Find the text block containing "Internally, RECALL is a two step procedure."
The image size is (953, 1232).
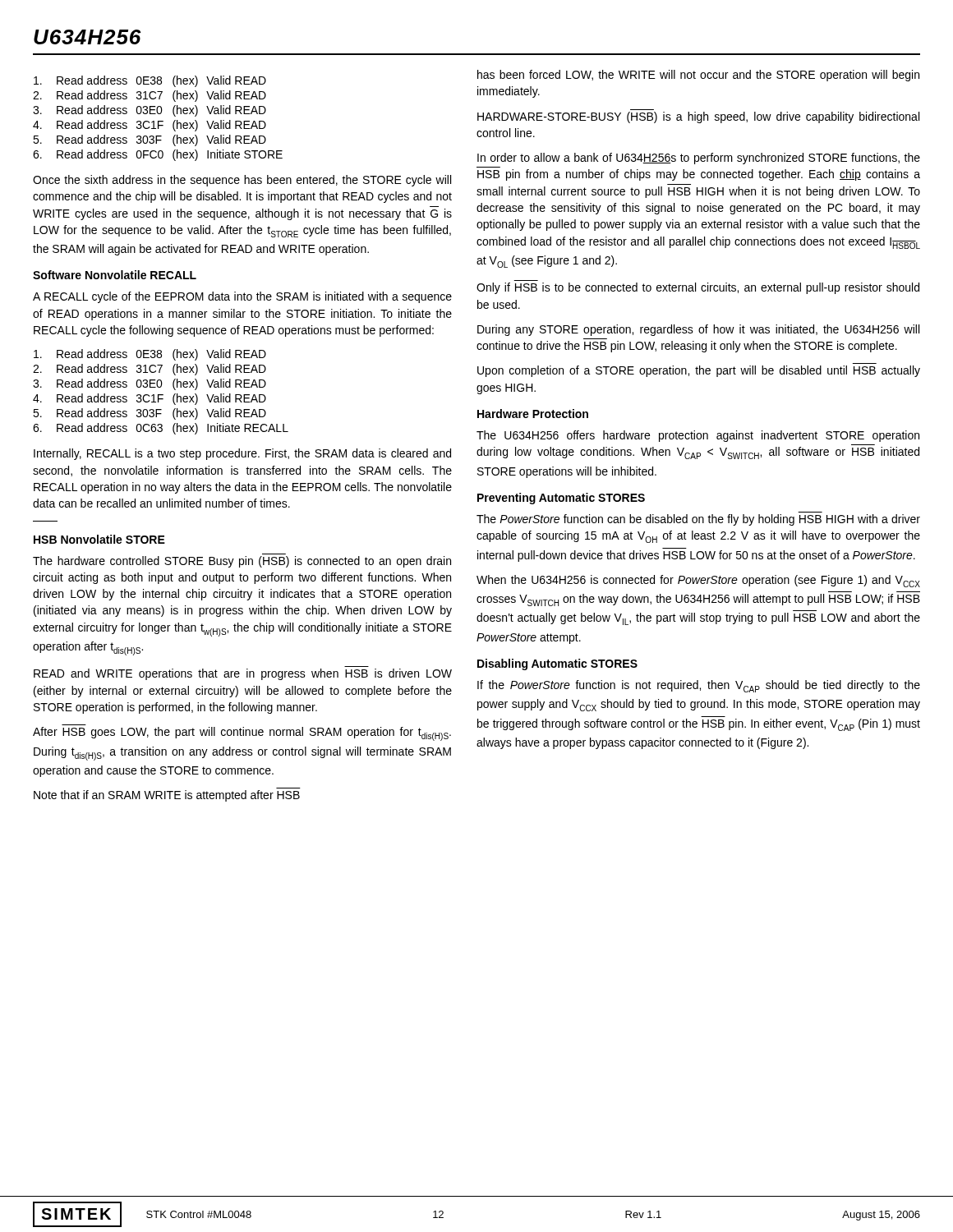click(x=242, y=479)
